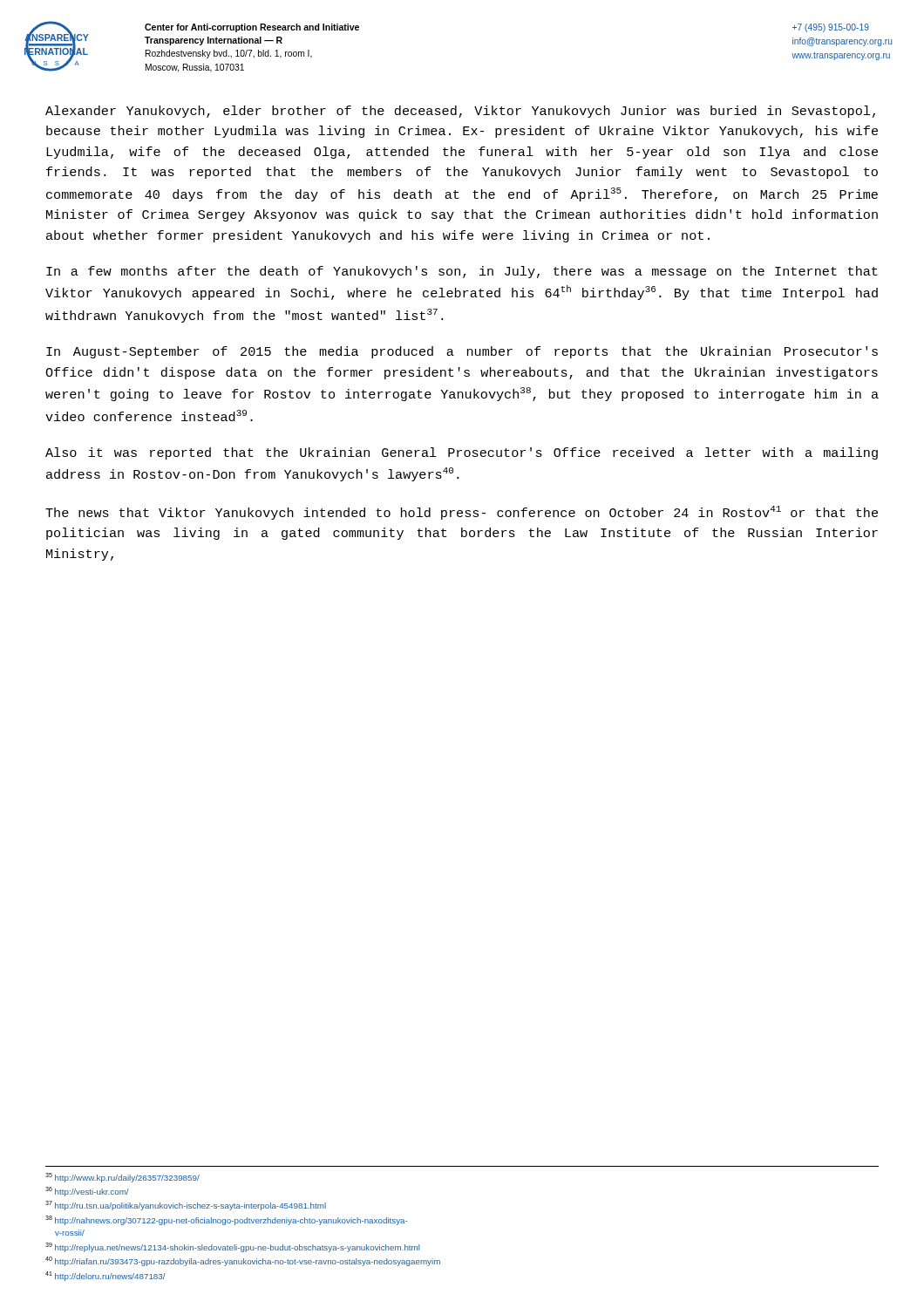Select the text block starting "Alexander Yanukovych, elder brother of the deceased,"
The width and height of the screenshot is (924, 1308).
(462, 174)
